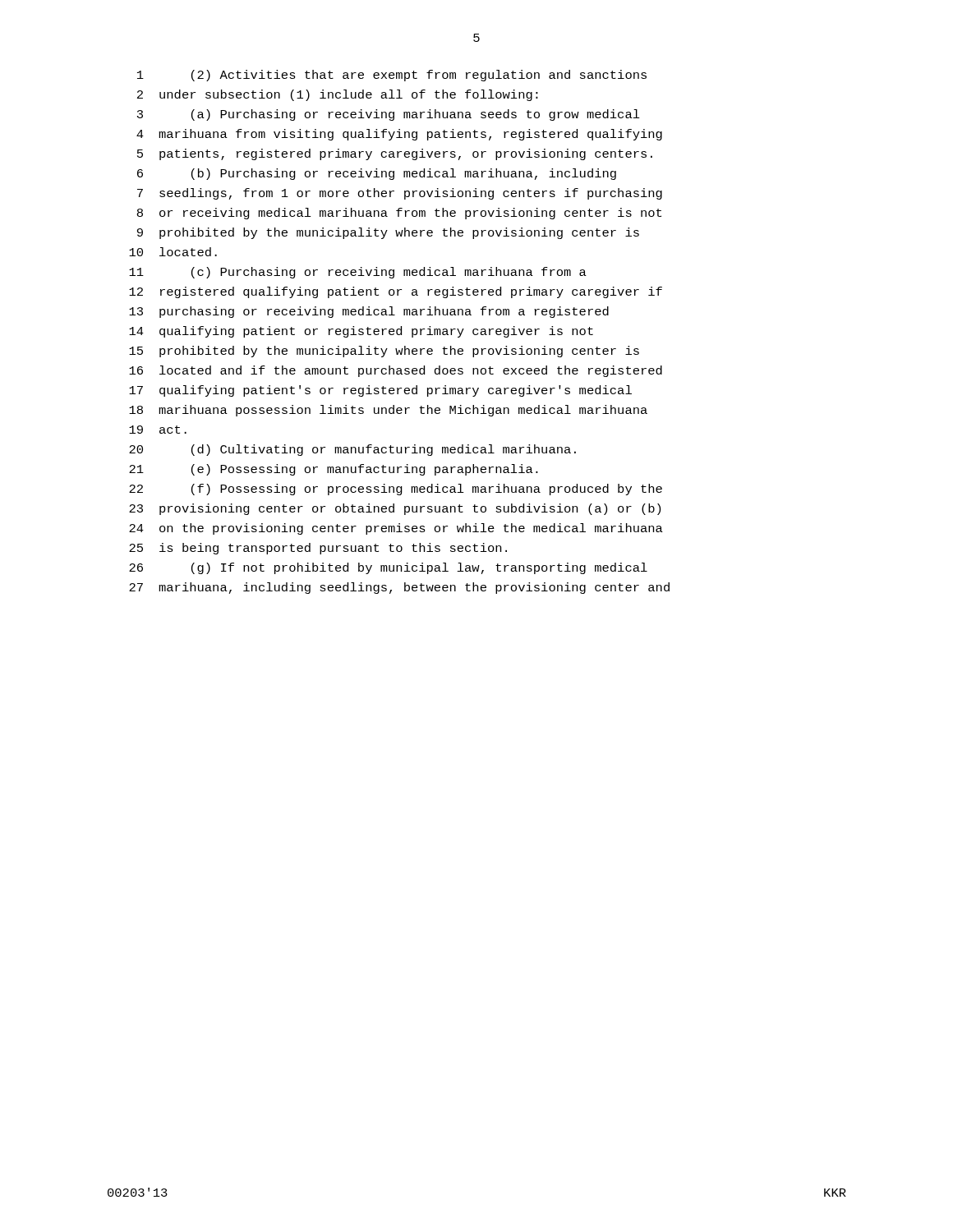Locate the region starting "11 (c) Purchasing or receiving"

tap(489, 352)
